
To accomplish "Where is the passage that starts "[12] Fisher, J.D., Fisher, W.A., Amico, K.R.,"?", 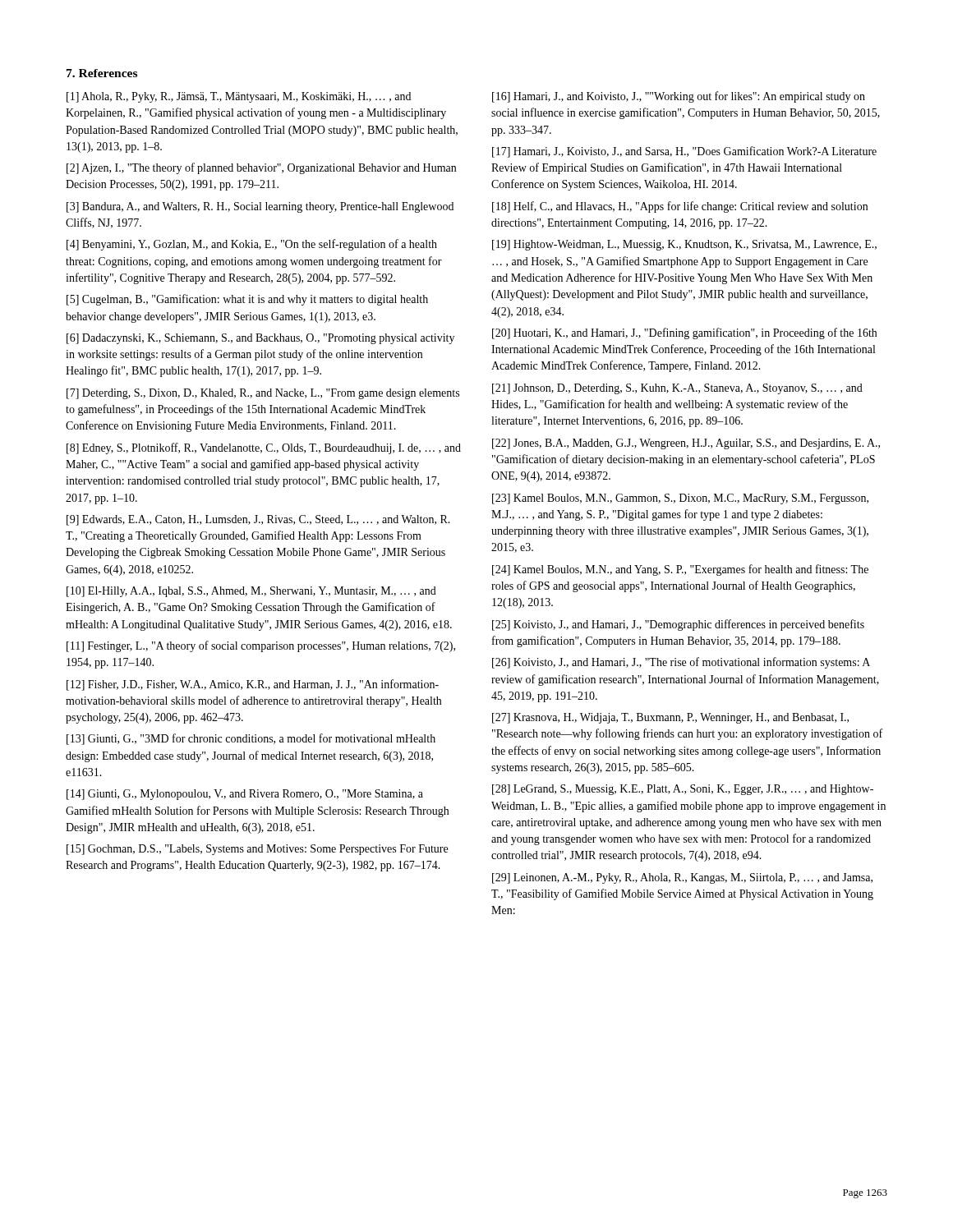I will [254, 701].
